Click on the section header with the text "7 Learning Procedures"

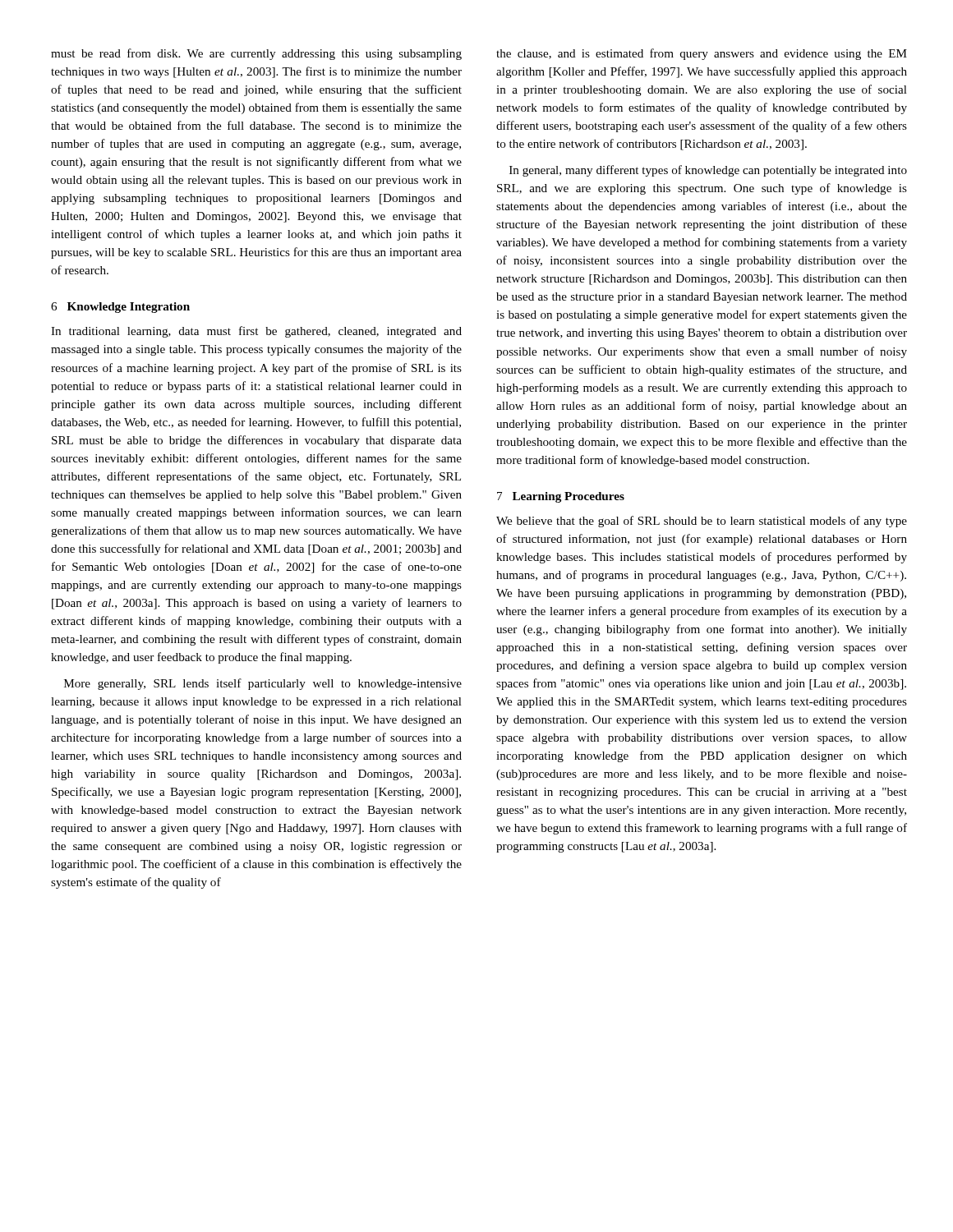coord(561,497)
